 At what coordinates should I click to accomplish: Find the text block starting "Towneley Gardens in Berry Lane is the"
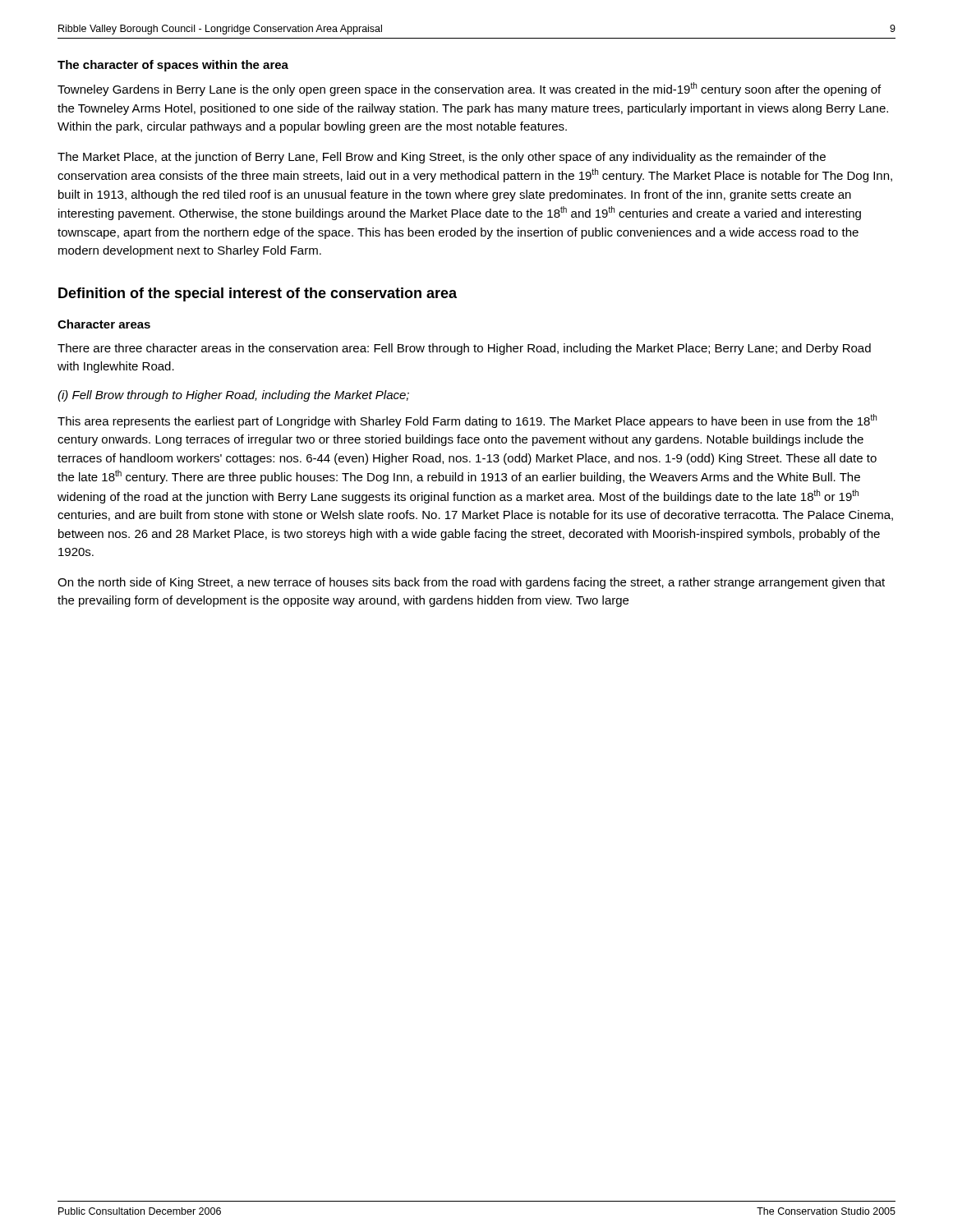click(x=473, y=107)
